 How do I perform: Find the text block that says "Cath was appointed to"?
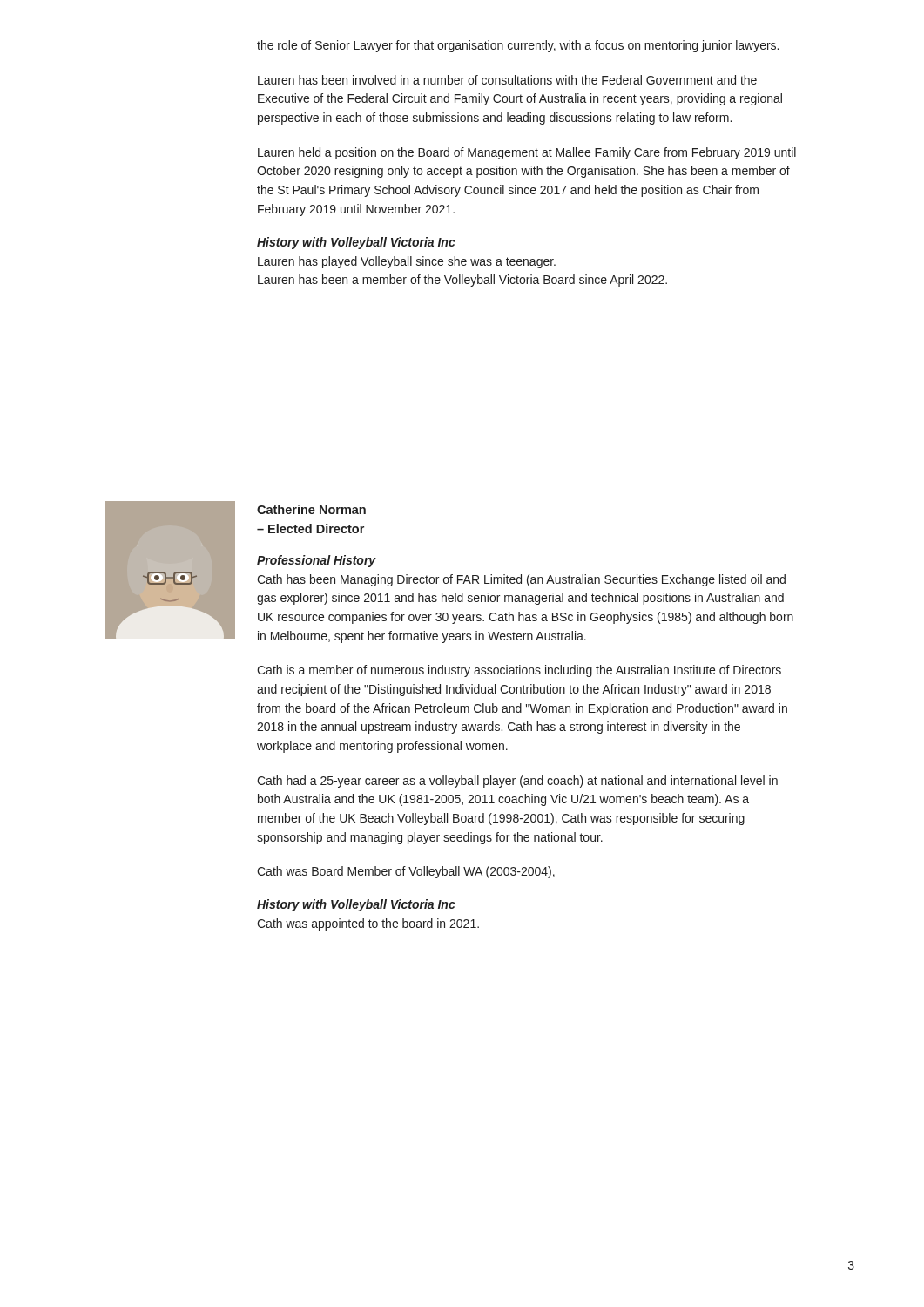pos(368,924)
